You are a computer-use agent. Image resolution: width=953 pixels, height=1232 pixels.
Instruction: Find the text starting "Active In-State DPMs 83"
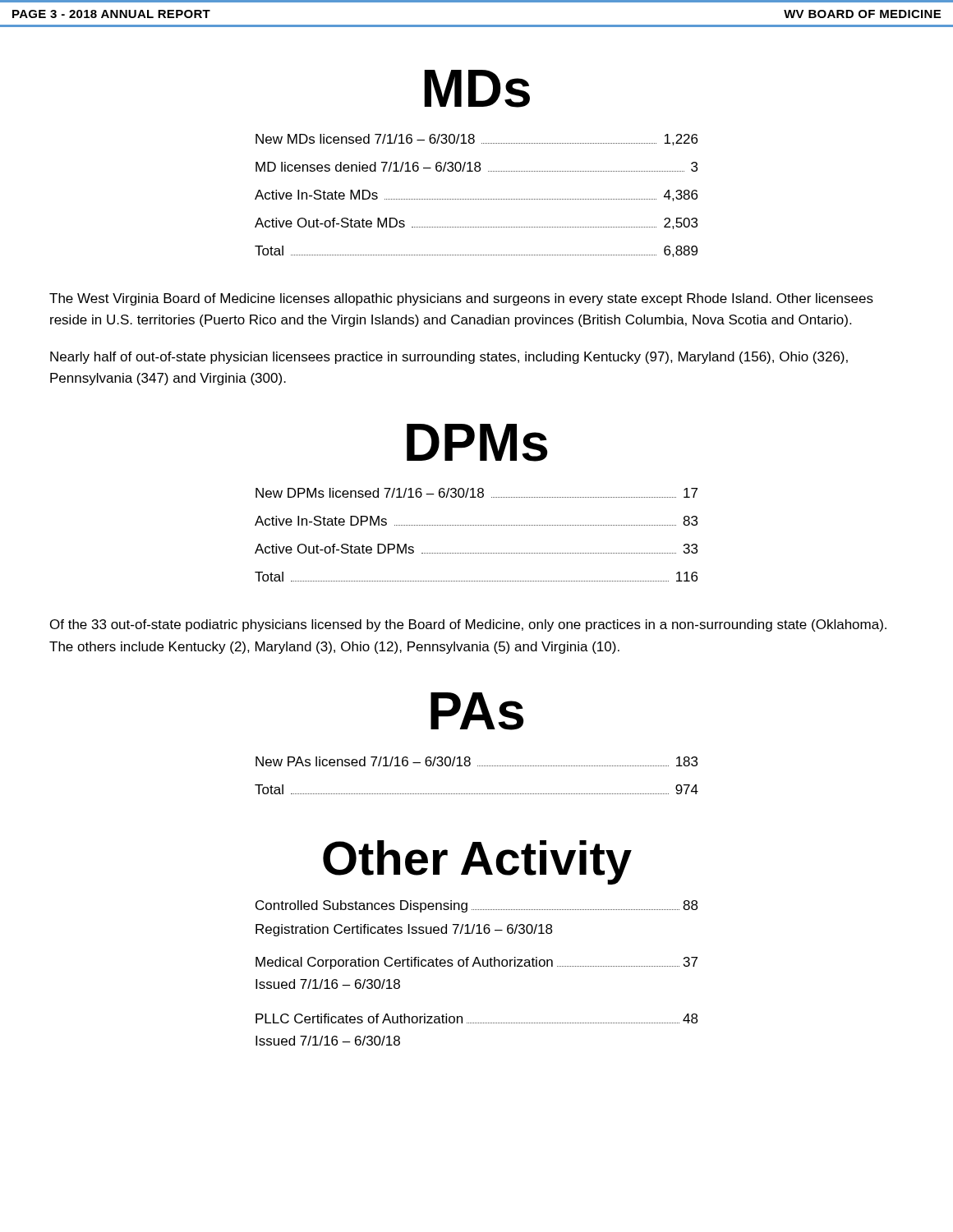pos(476,522)
